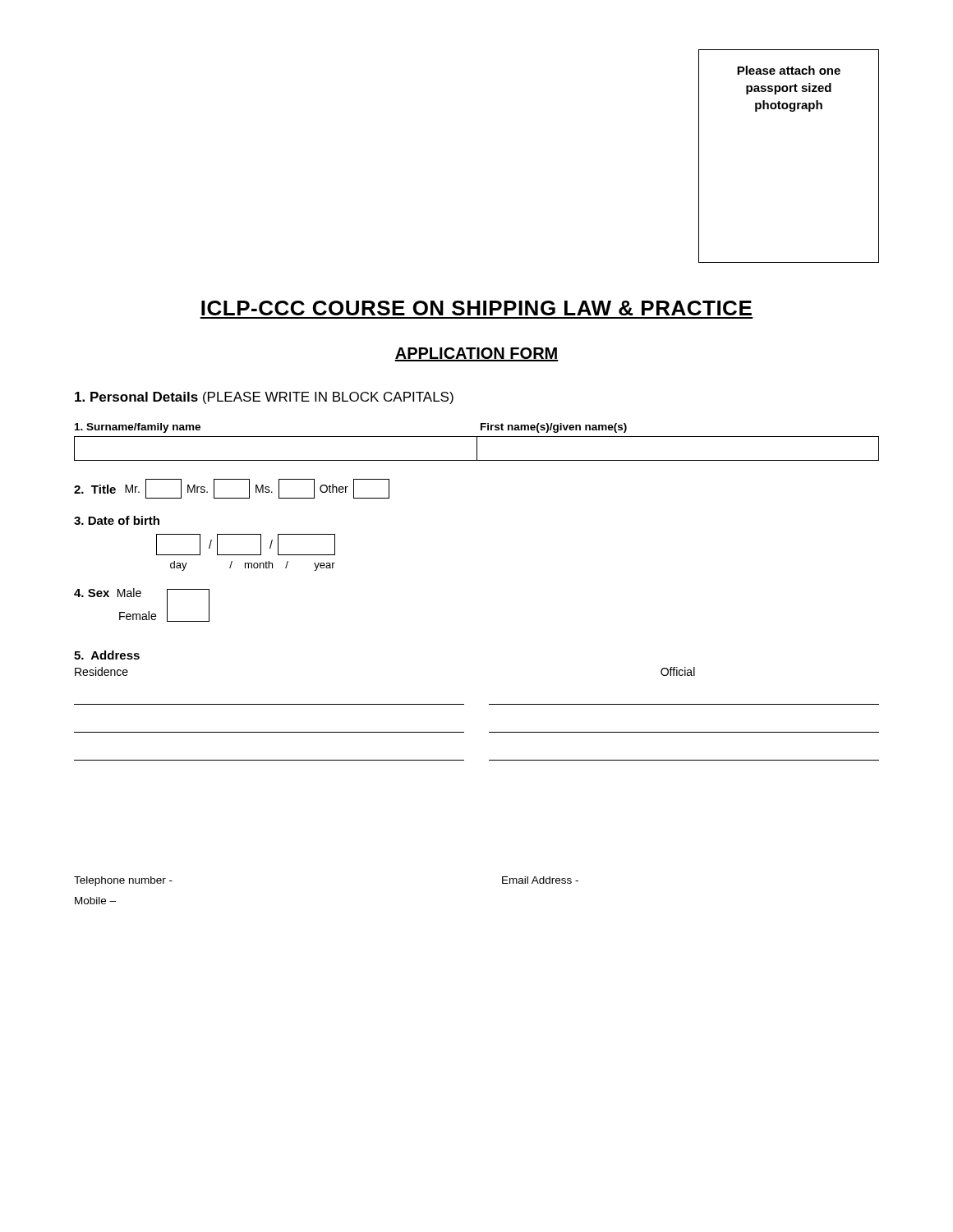Screen dimensions: 1232x953
Task: Find "APPLICATION FORM" on this page
Action: (x=476, y=353)
